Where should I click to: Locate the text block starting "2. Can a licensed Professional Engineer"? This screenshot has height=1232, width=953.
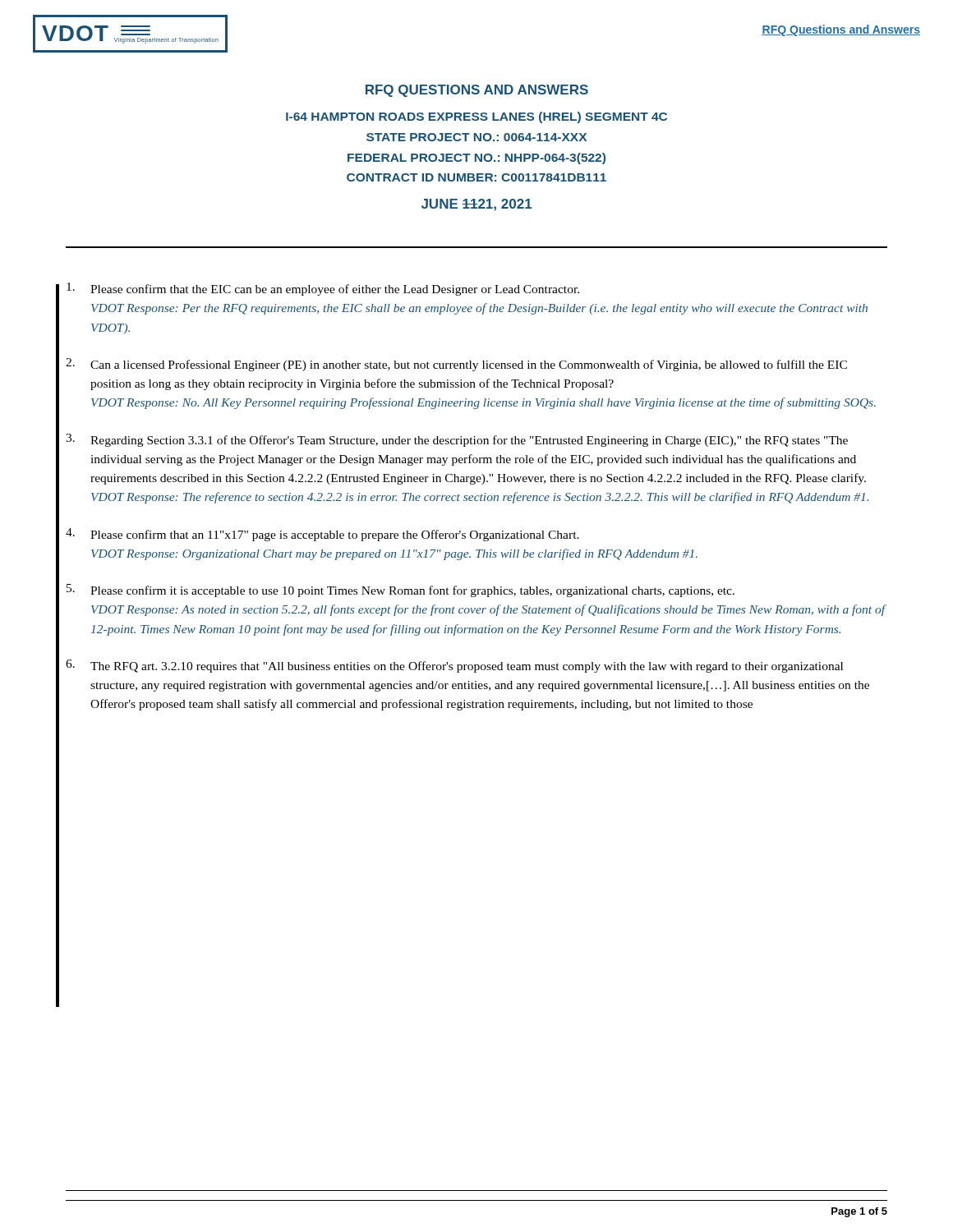tap(476, 383)
